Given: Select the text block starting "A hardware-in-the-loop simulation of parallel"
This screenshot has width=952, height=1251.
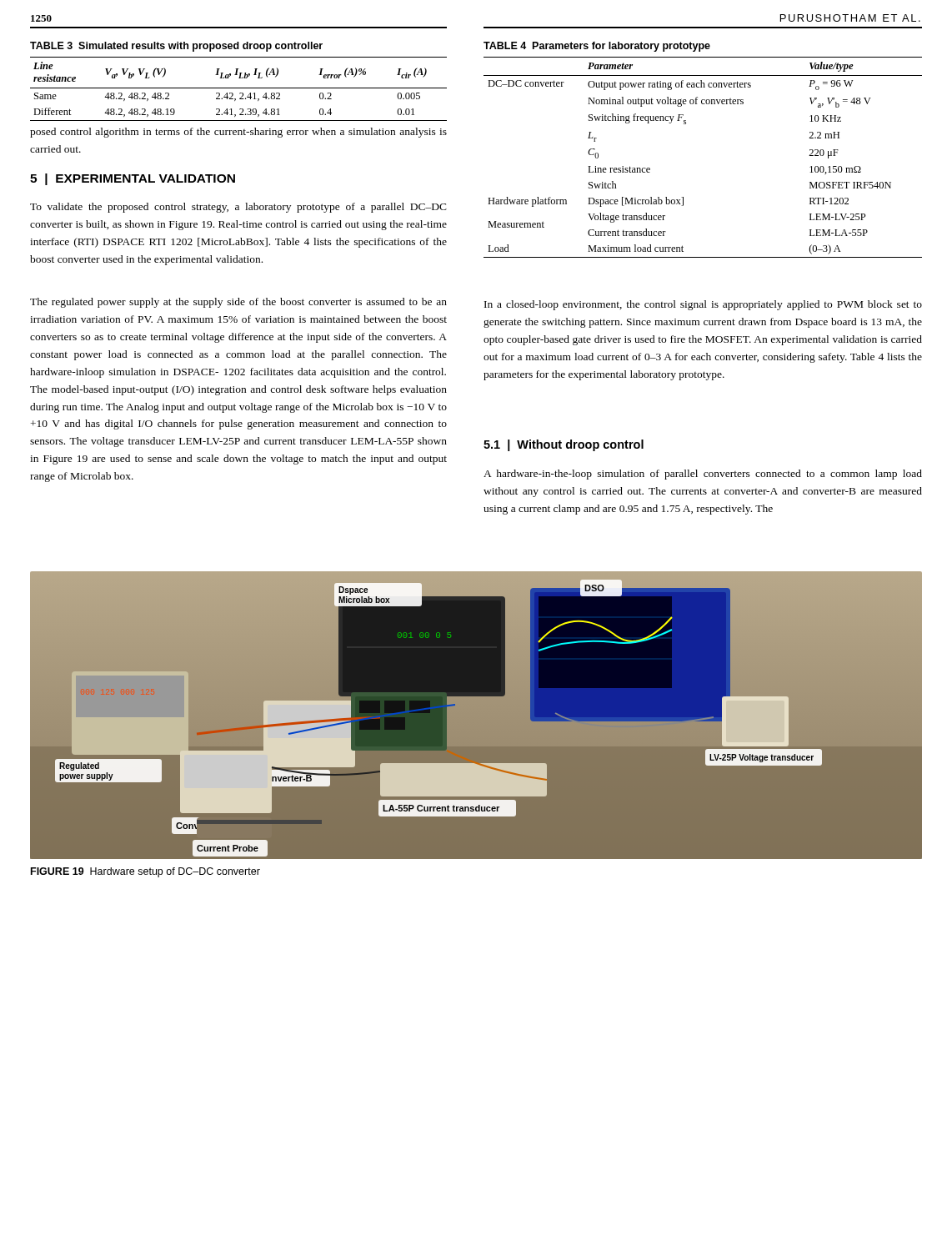Looking at the screenshot, I should coord(703,491).
